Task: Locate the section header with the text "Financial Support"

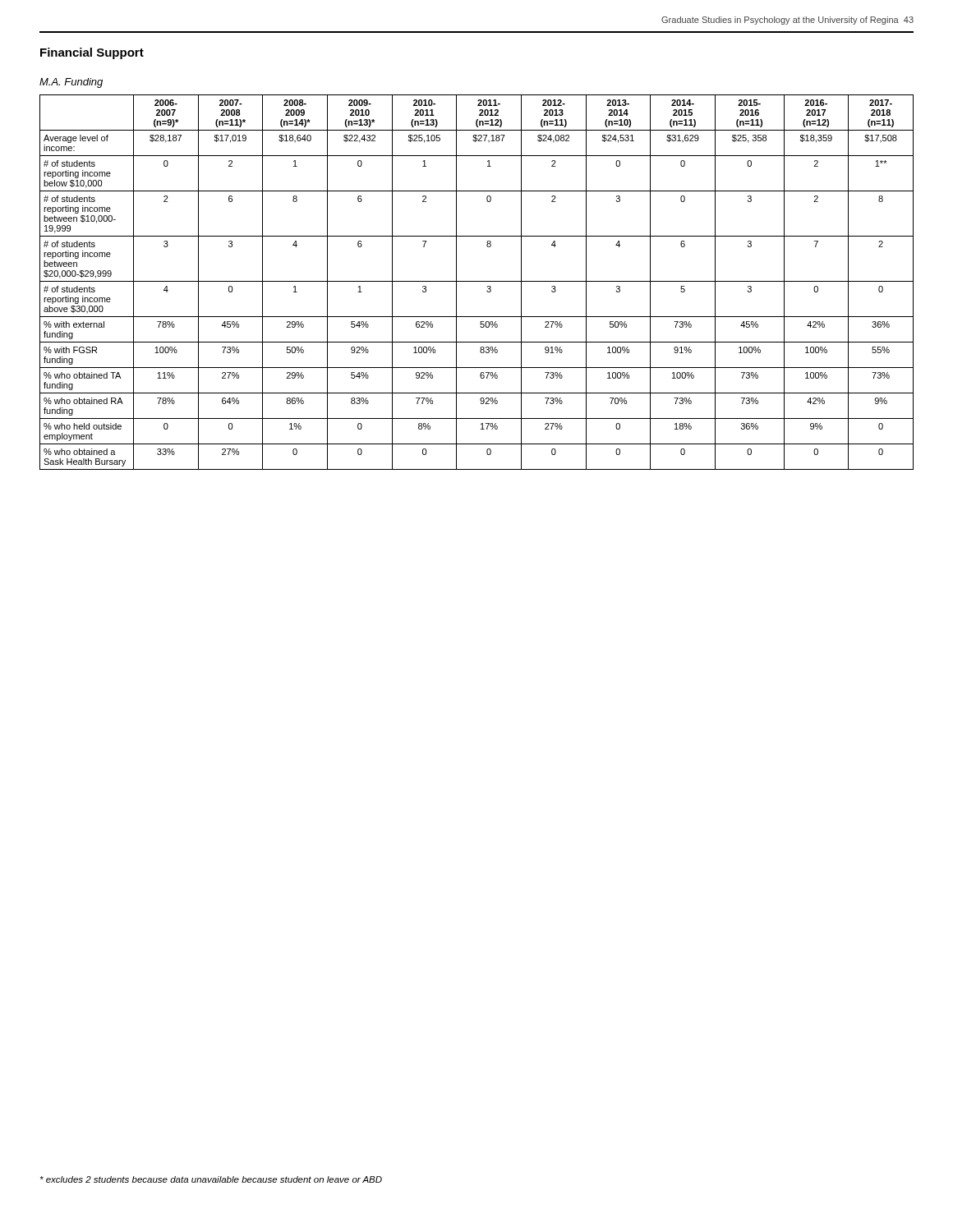Action: (91, 52)
